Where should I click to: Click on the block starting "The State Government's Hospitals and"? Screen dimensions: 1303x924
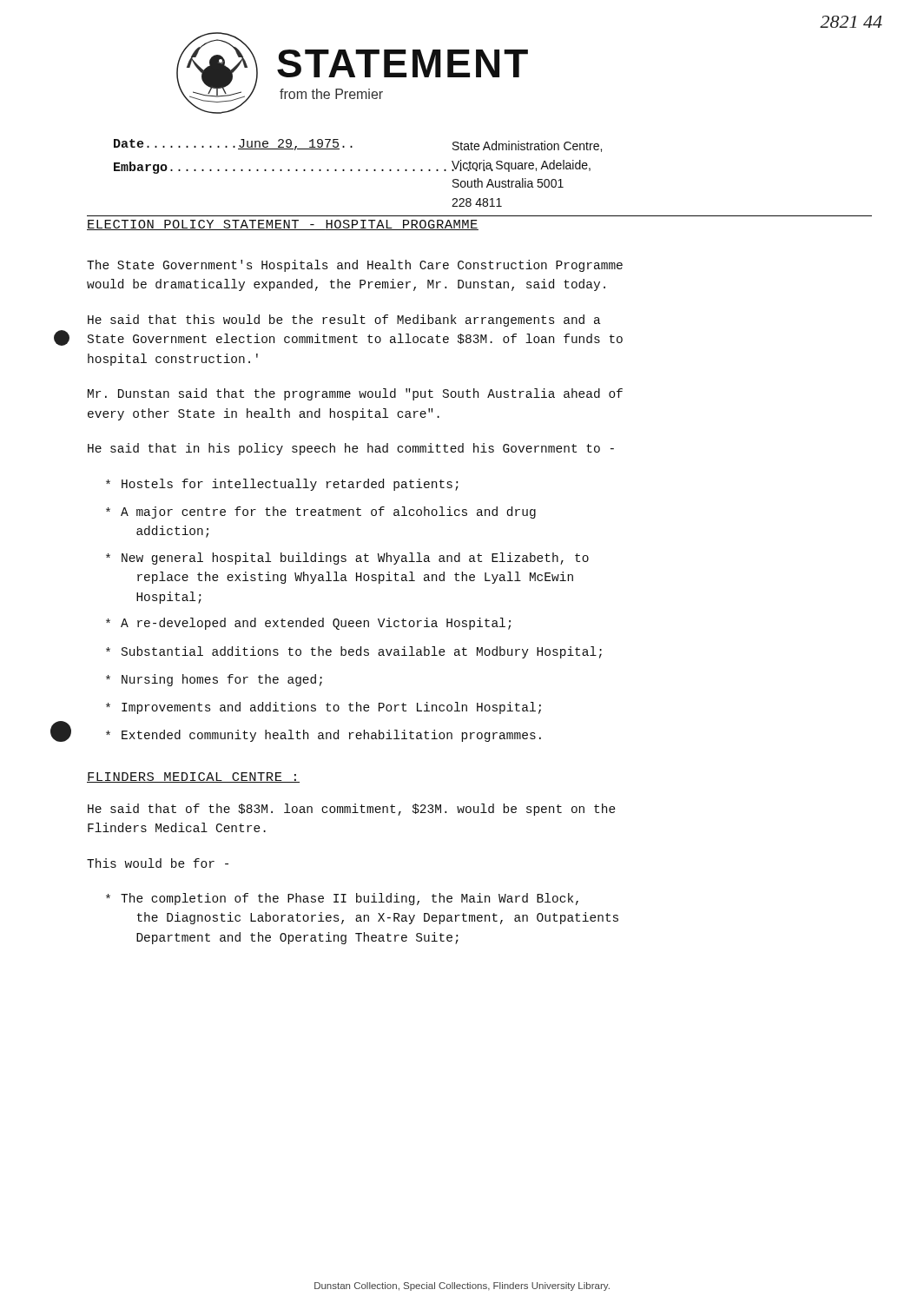coord(355,276)
